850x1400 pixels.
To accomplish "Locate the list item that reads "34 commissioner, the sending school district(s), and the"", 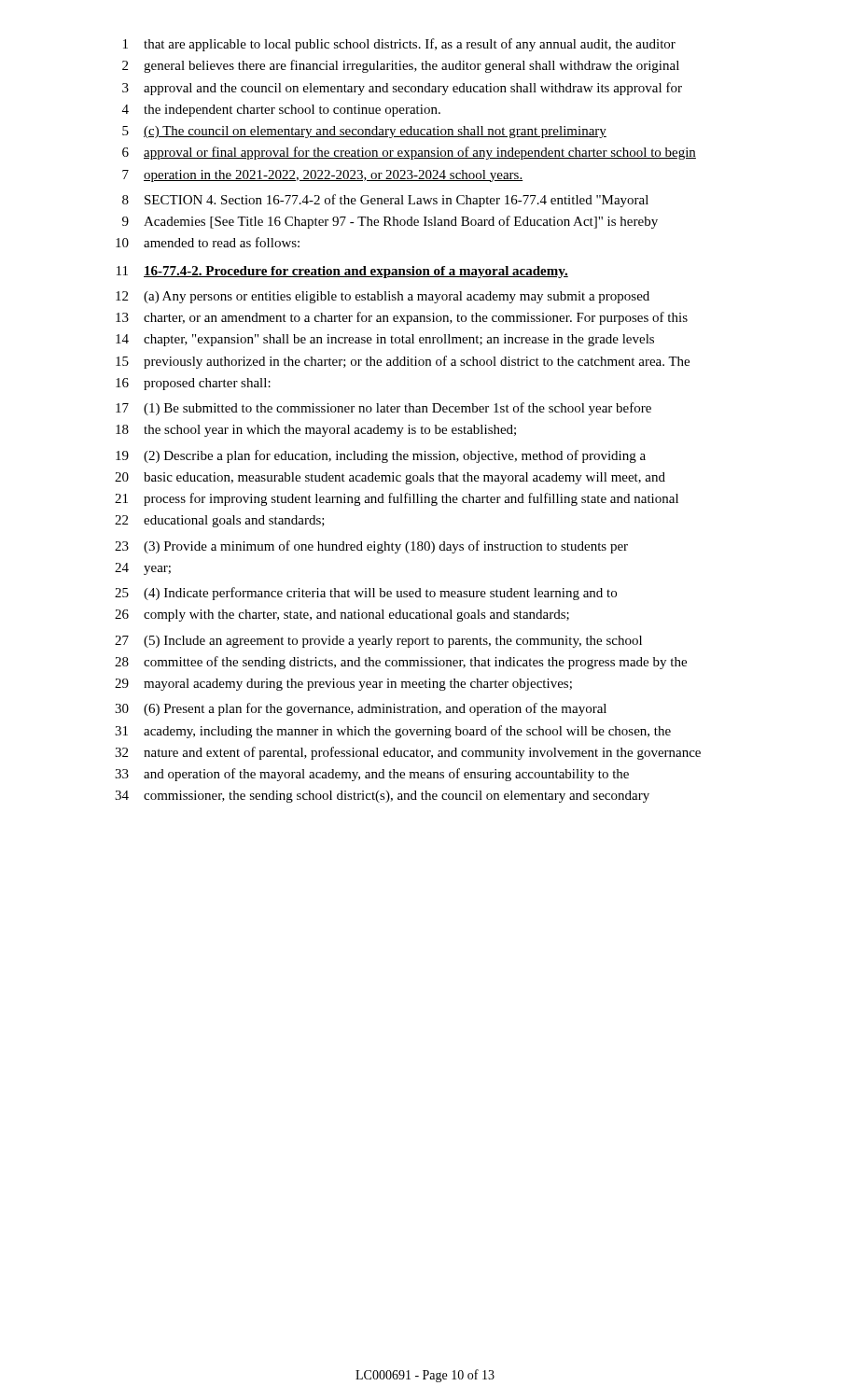I will (x=444, y=796).
